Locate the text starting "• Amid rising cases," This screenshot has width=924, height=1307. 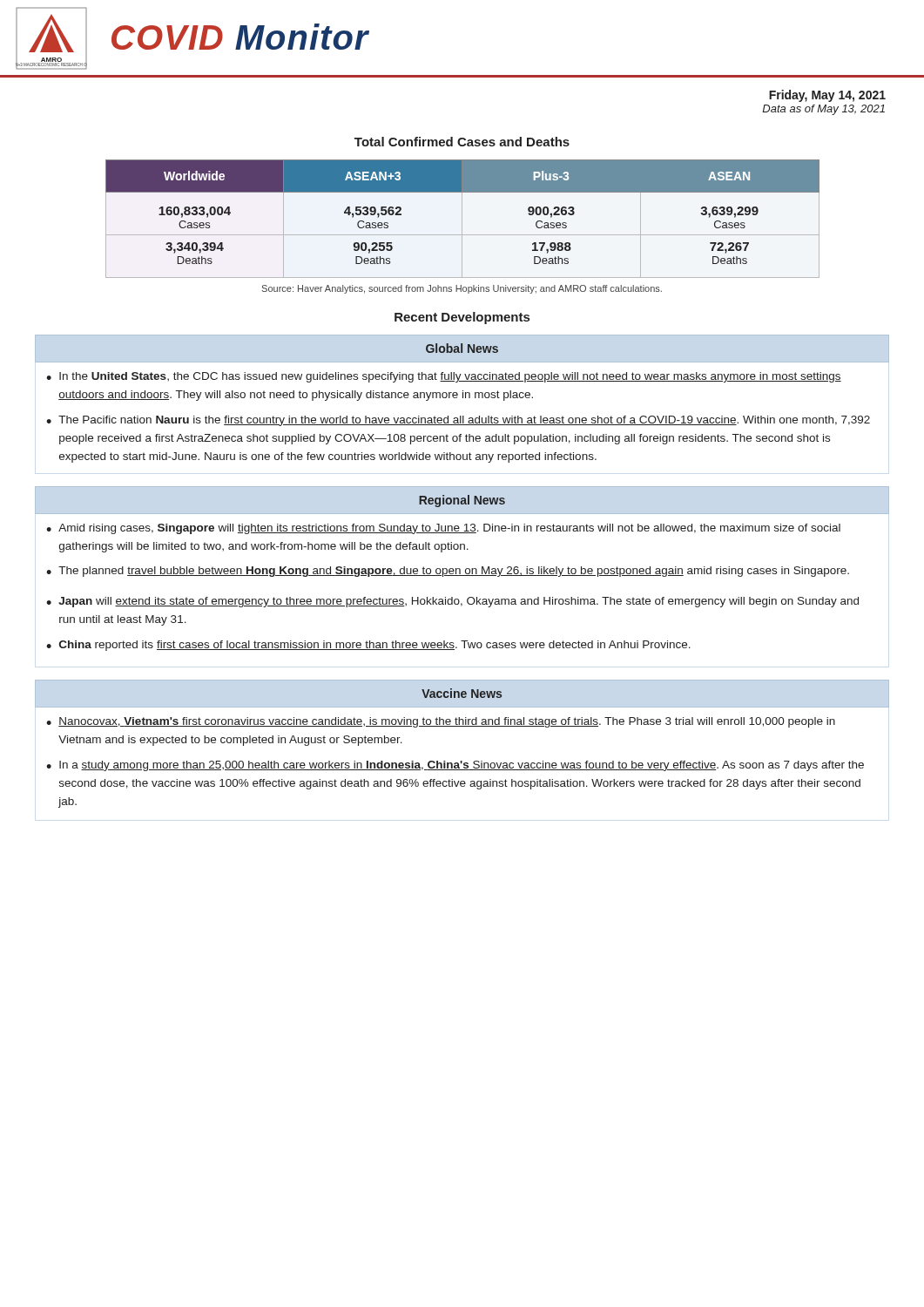coord(460,537)
